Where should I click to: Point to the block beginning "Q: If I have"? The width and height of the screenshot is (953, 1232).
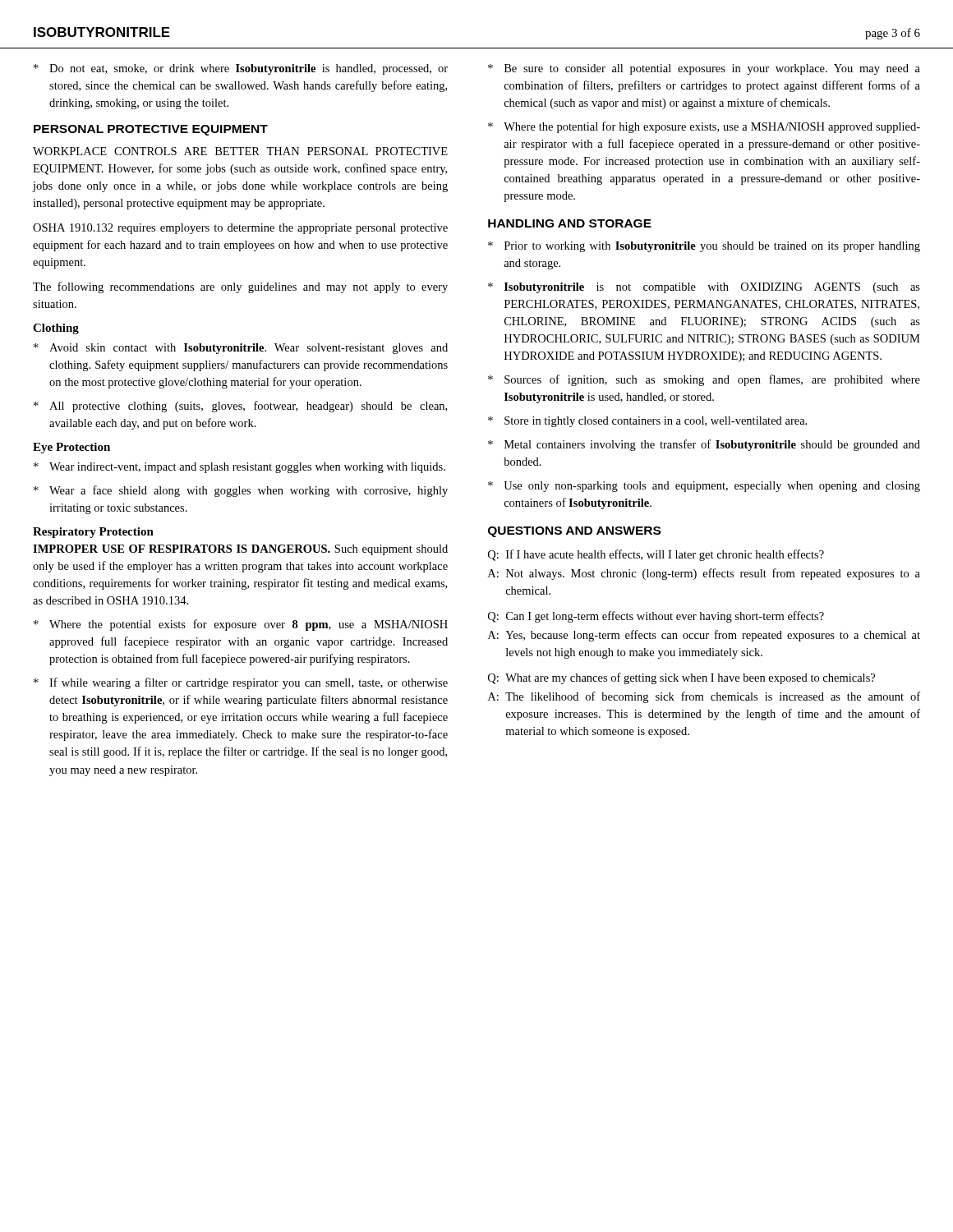click(x=704, y=555)
